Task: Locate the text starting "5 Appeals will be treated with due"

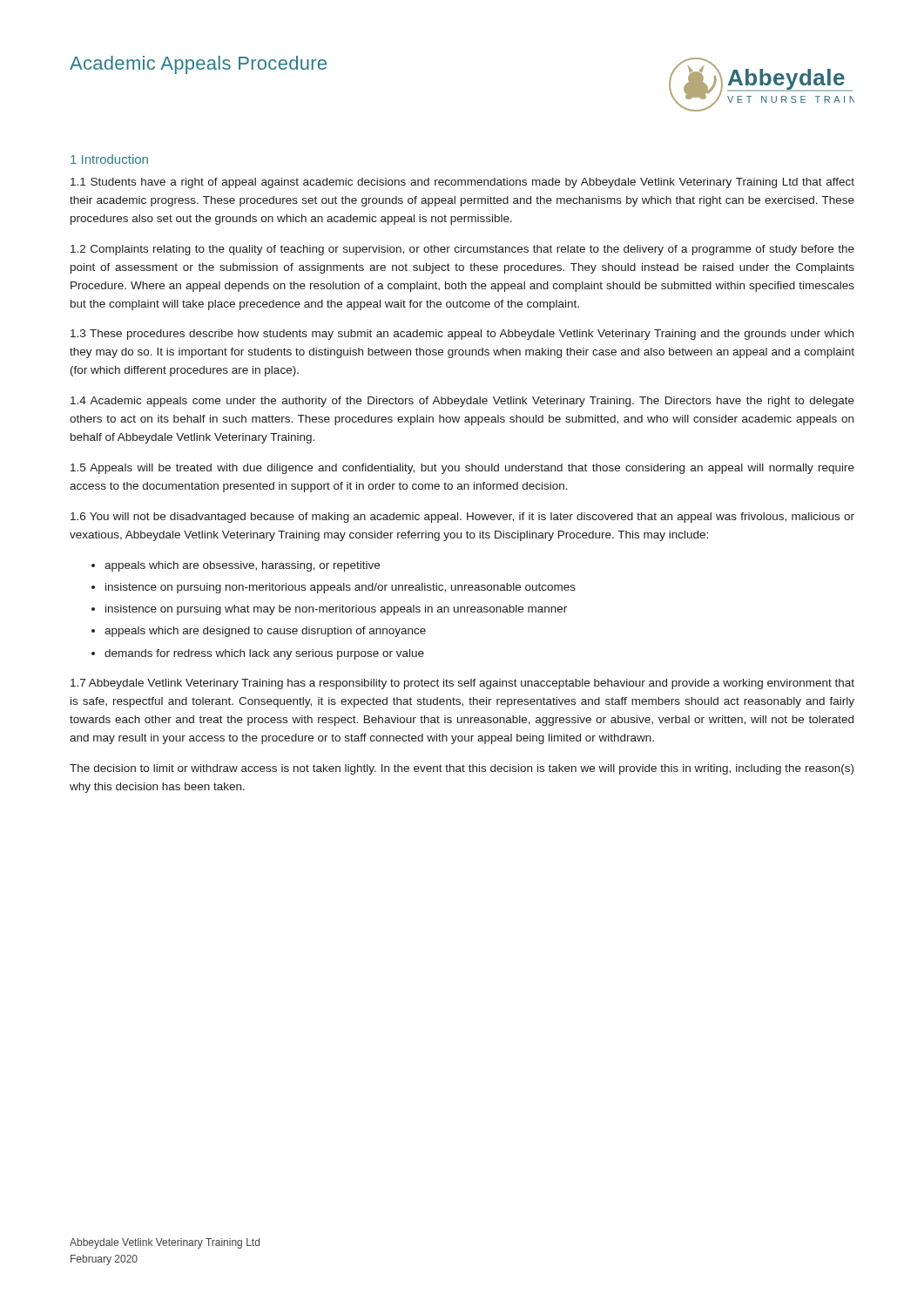Action: pos(462,477)
